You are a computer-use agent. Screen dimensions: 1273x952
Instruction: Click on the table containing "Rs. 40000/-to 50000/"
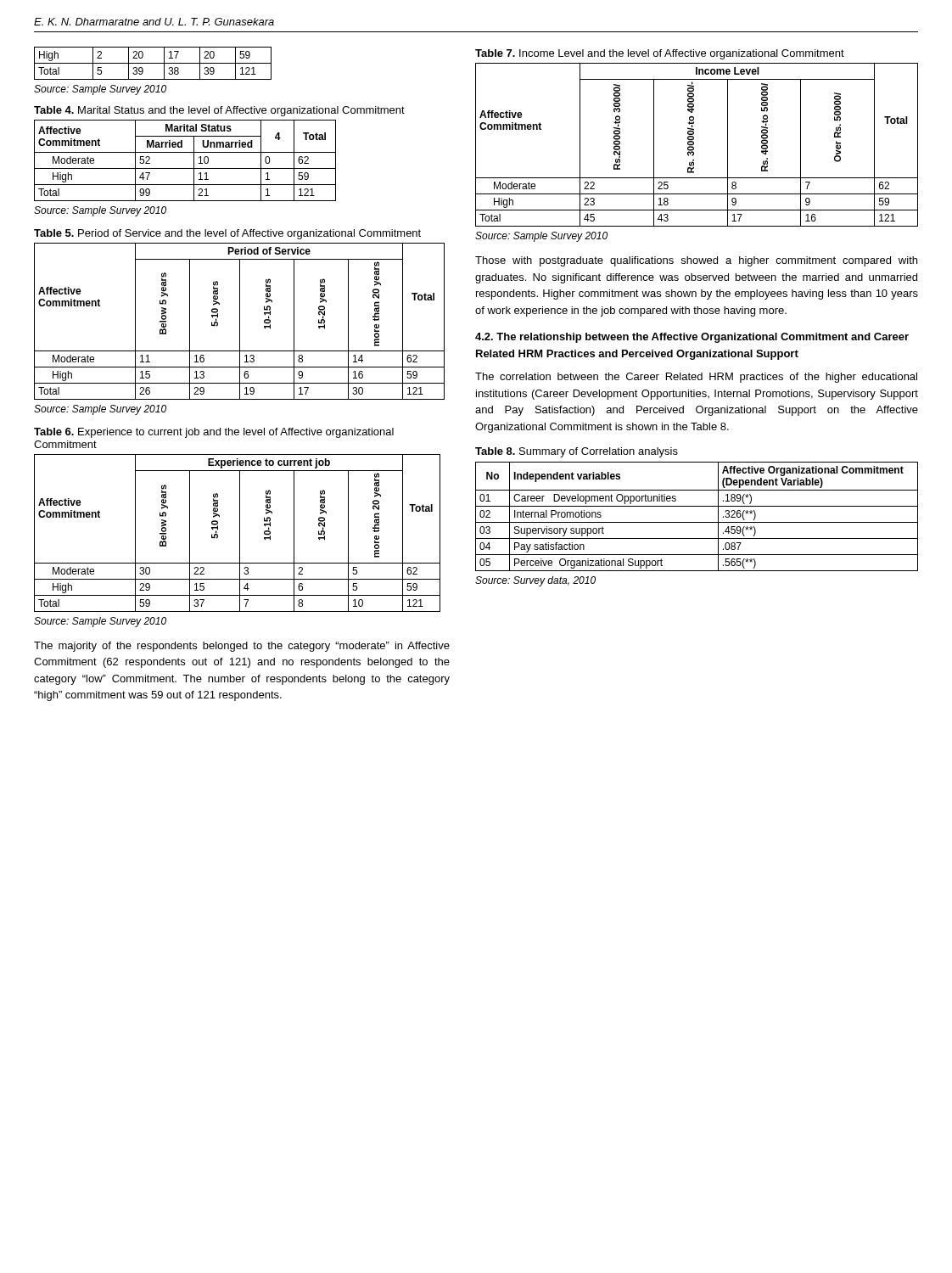click(697, 145)
